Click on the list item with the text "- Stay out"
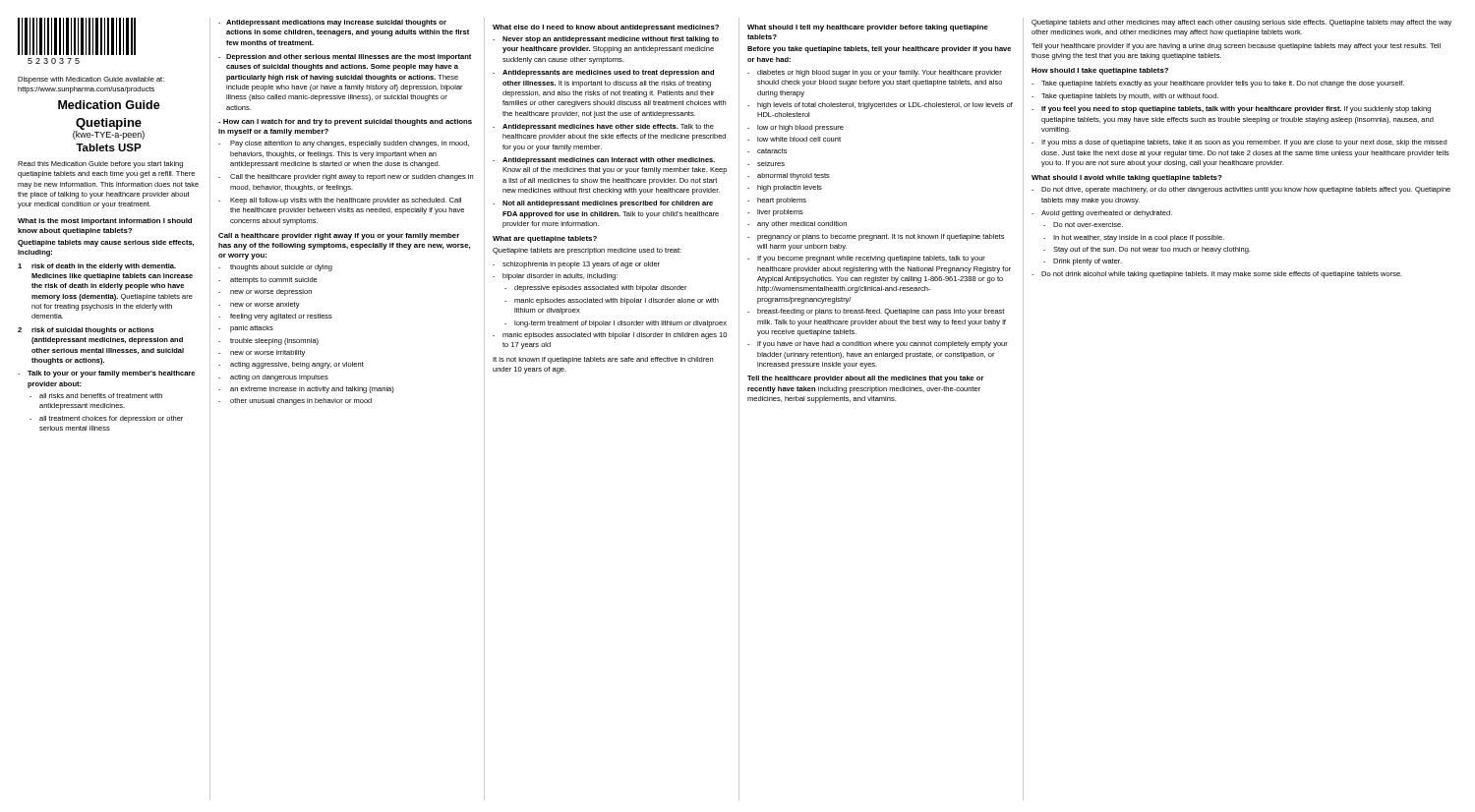The height and width of the screenshot is (812, 1475). pyautogui.click(x=1147, y=250)
